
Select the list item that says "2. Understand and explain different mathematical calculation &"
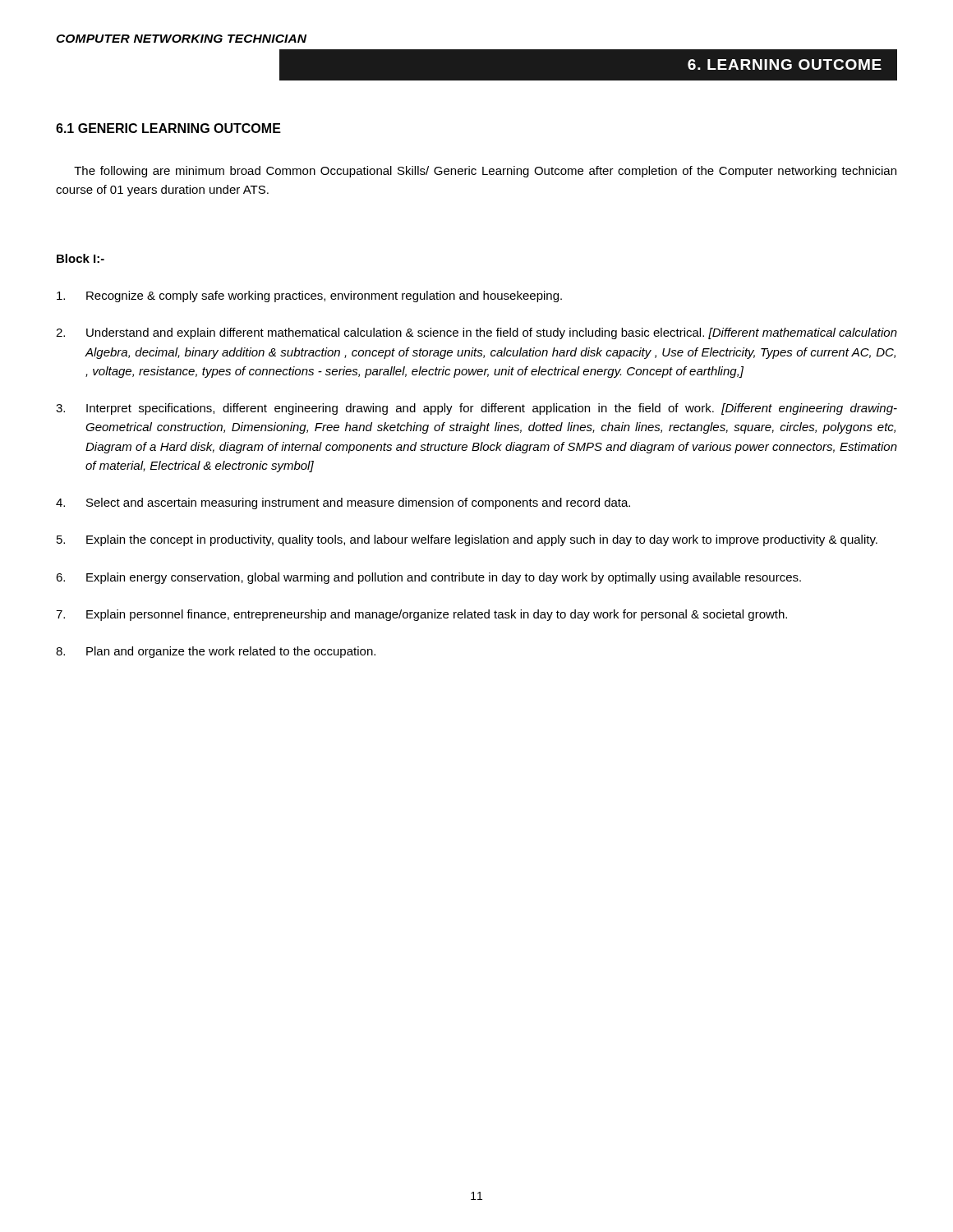point(476,352)
